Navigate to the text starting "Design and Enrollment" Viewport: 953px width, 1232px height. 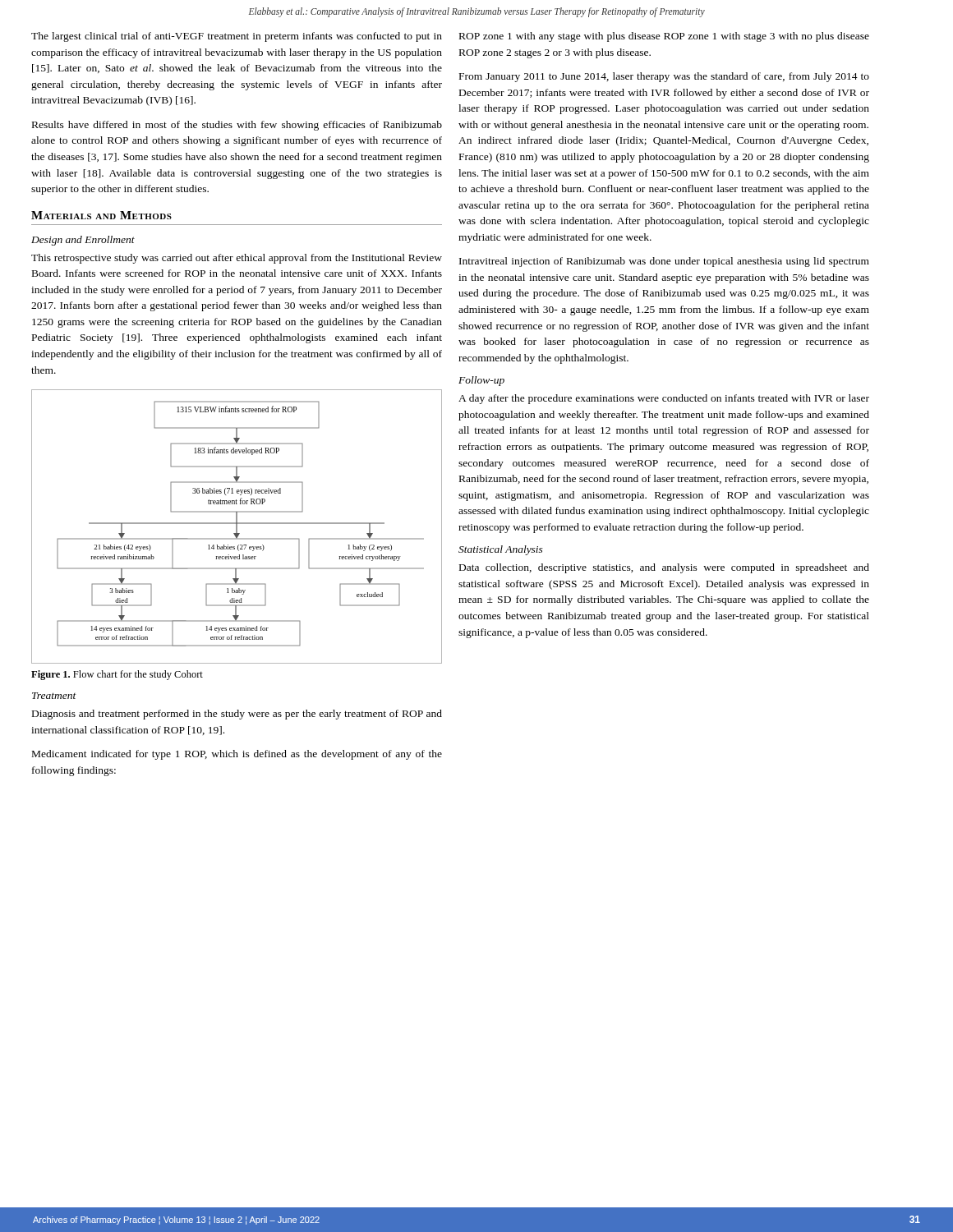tap(83, 239)
